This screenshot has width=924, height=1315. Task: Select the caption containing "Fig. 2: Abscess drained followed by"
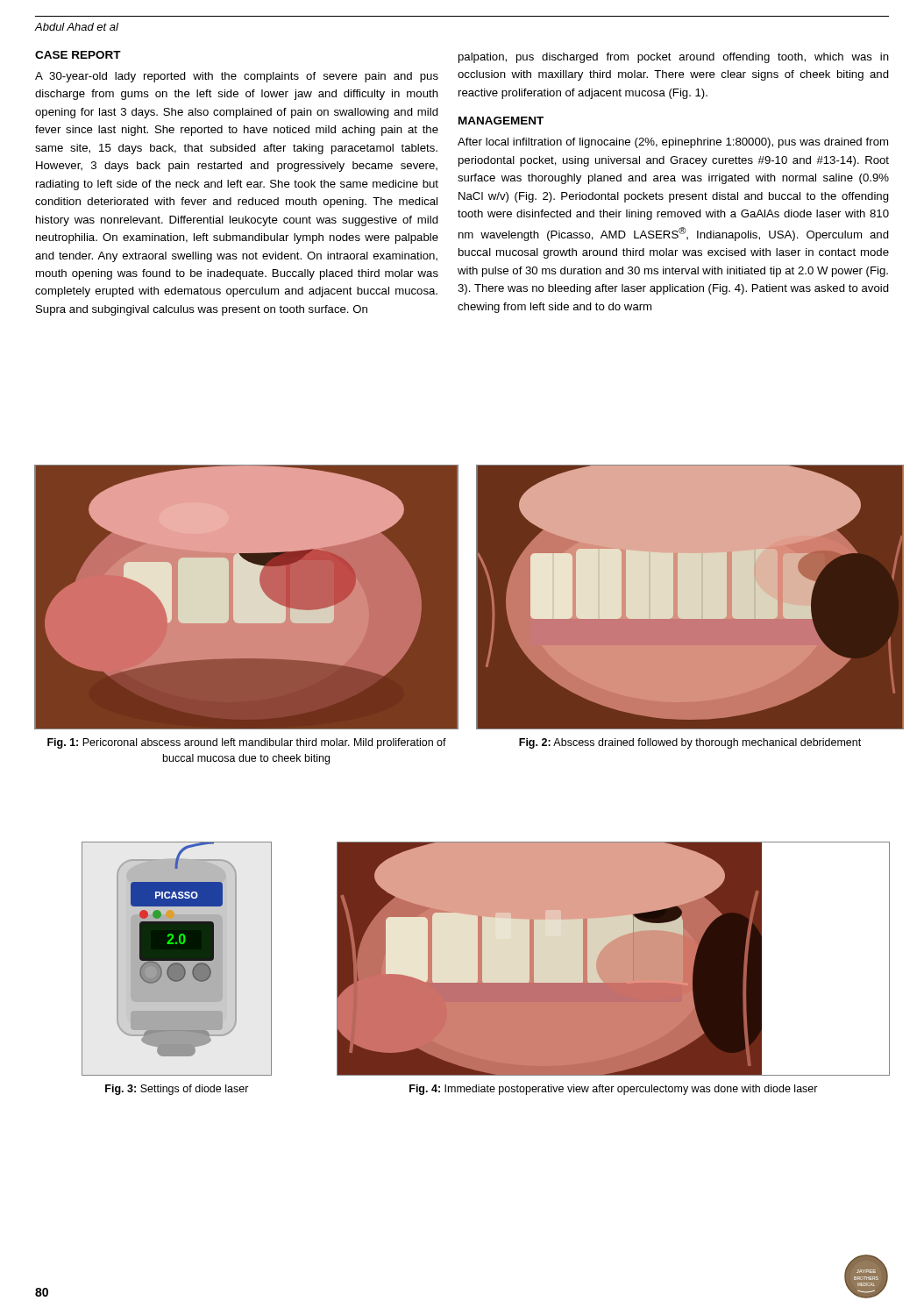[x=690, y=743]
